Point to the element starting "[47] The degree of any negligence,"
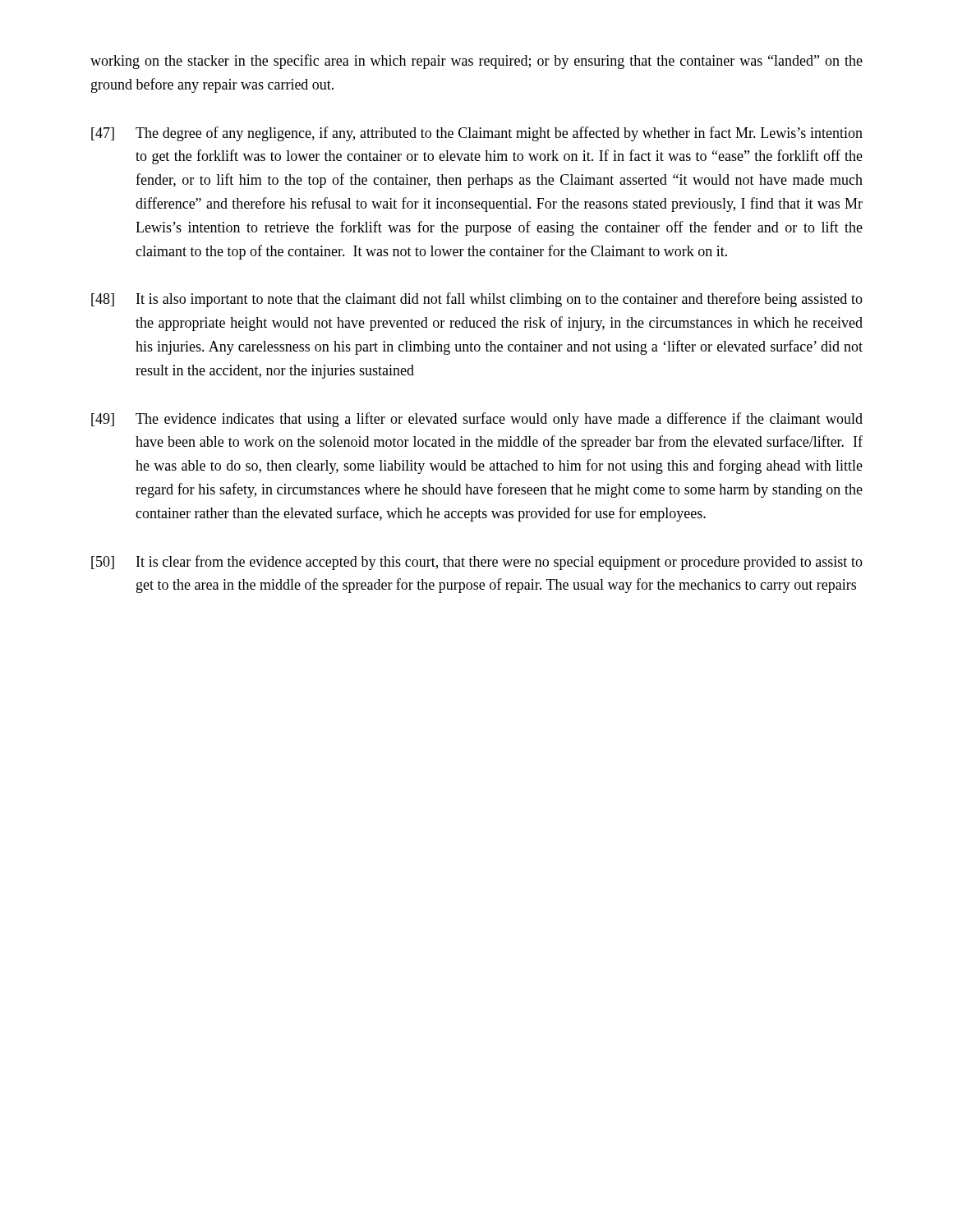The image size is (953, 1232). [x=476, y=192]
